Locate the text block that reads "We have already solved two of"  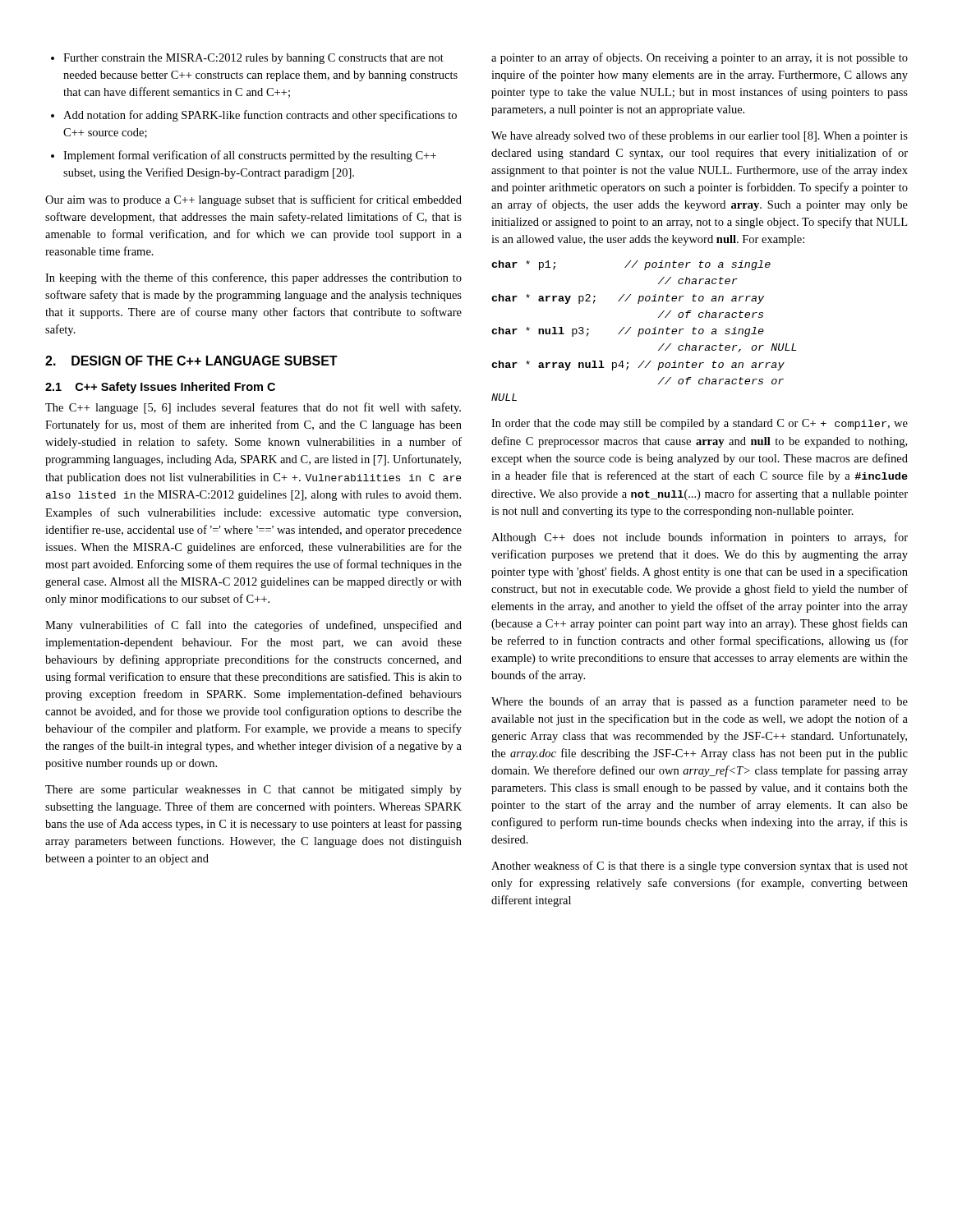point(700,187)
